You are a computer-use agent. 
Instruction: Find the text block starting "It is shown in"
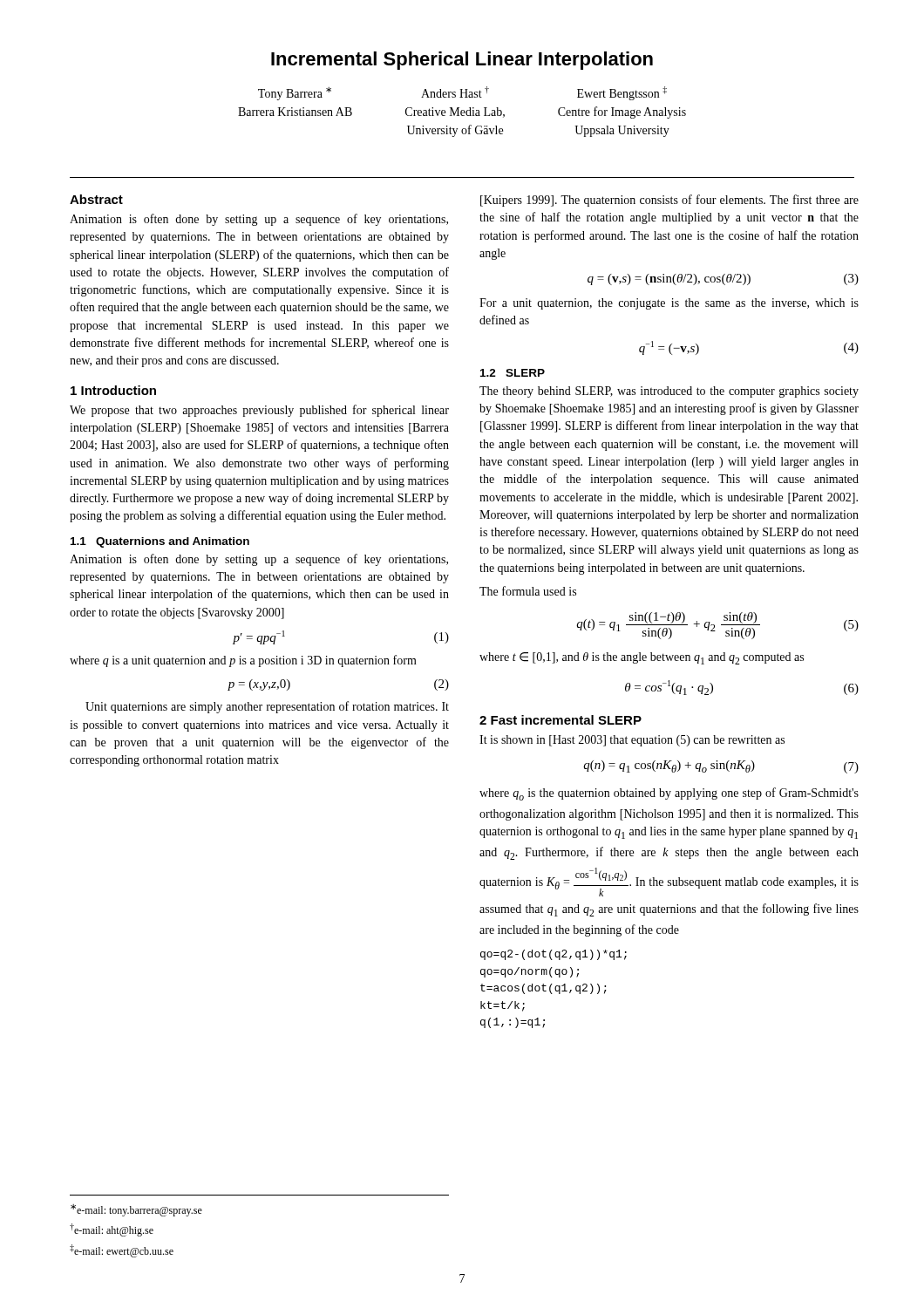[x=669, y=741]
